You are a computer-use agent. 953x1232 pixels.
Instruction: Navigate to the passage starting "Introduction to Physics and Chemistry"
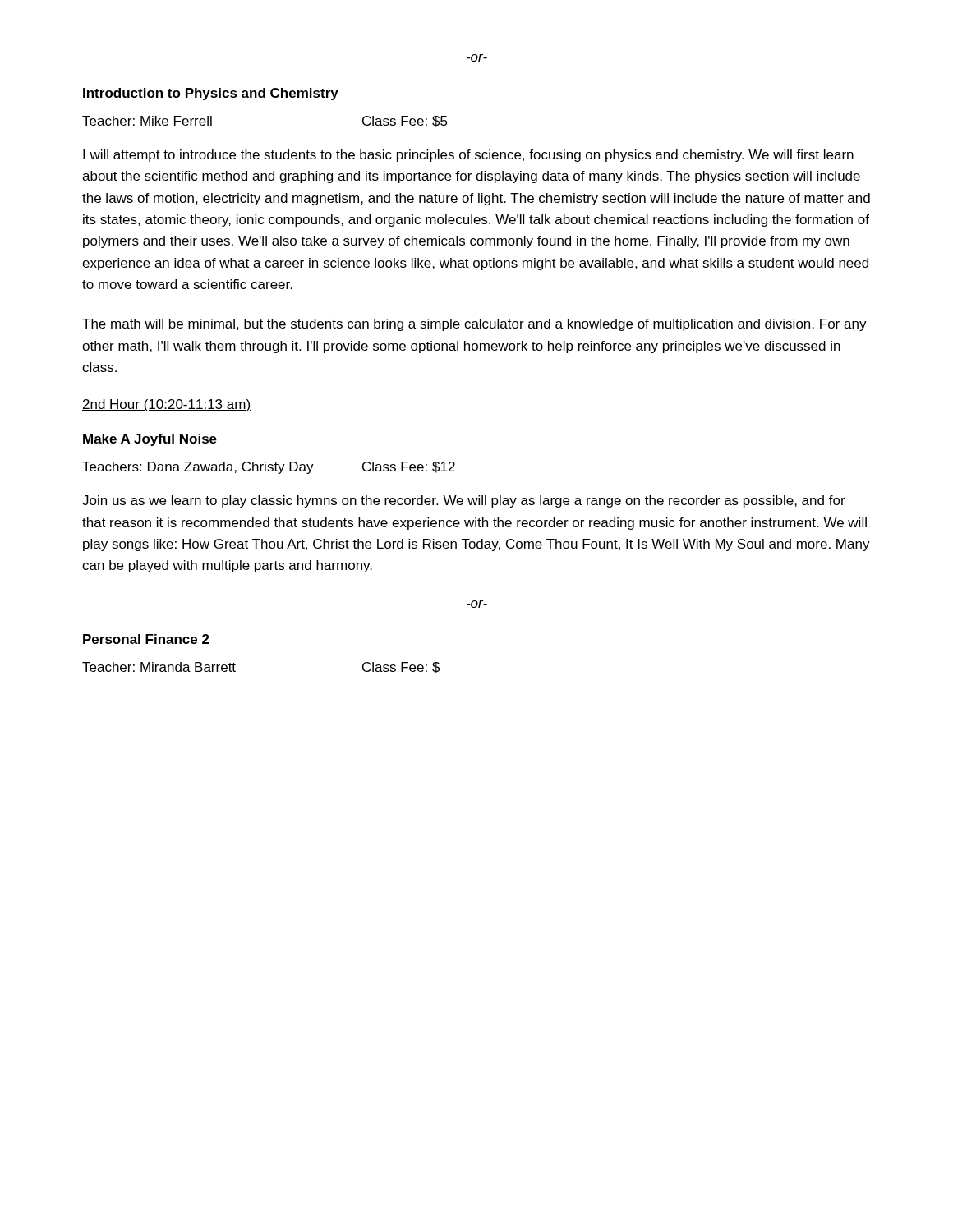click(210, 93)
